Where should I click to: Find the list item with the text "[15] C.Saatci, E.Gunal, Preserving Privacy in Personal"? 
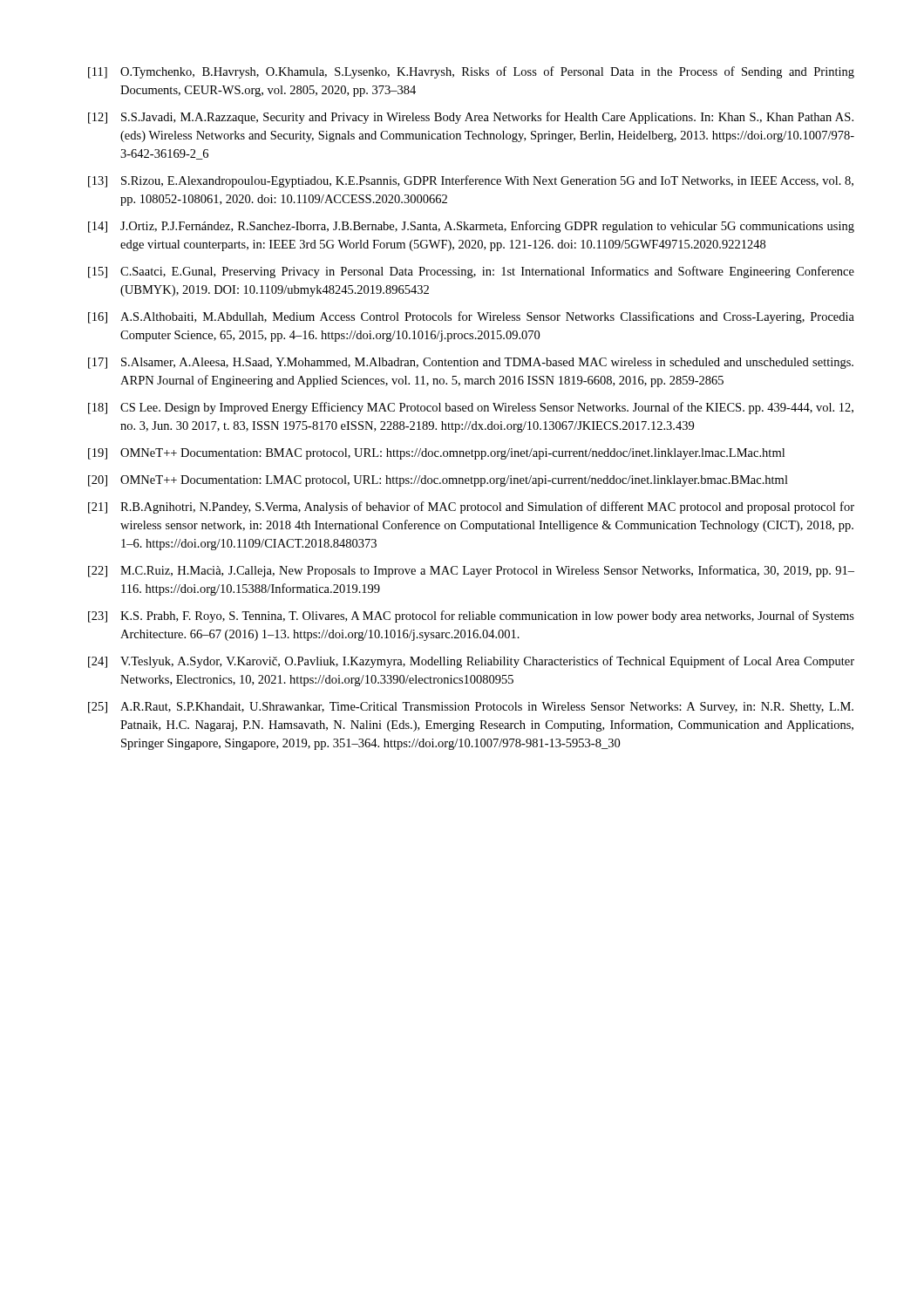[471, 281]
